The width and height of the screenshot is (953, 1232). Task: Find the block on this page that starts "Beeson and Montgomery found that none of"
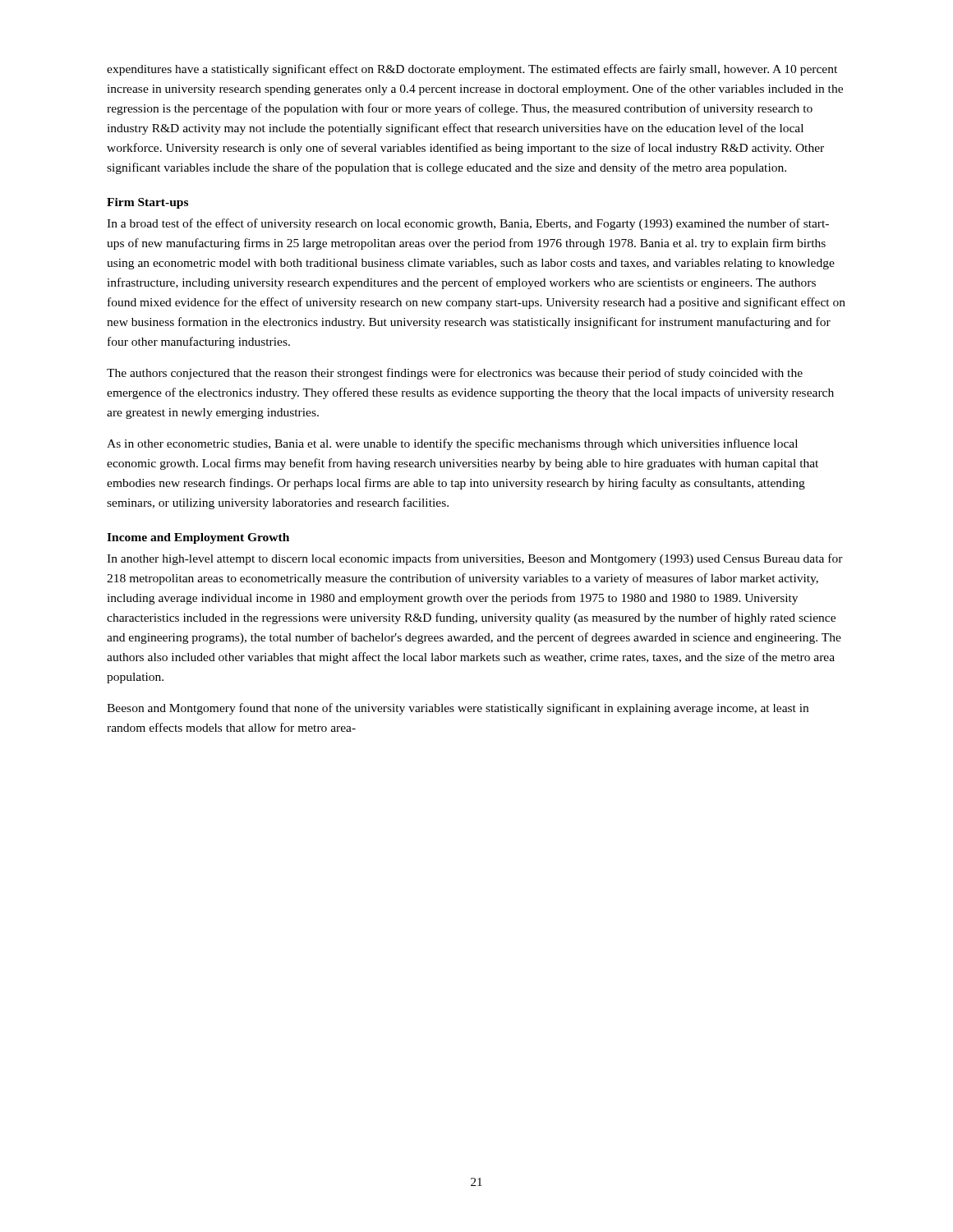[x=458, y=718]
